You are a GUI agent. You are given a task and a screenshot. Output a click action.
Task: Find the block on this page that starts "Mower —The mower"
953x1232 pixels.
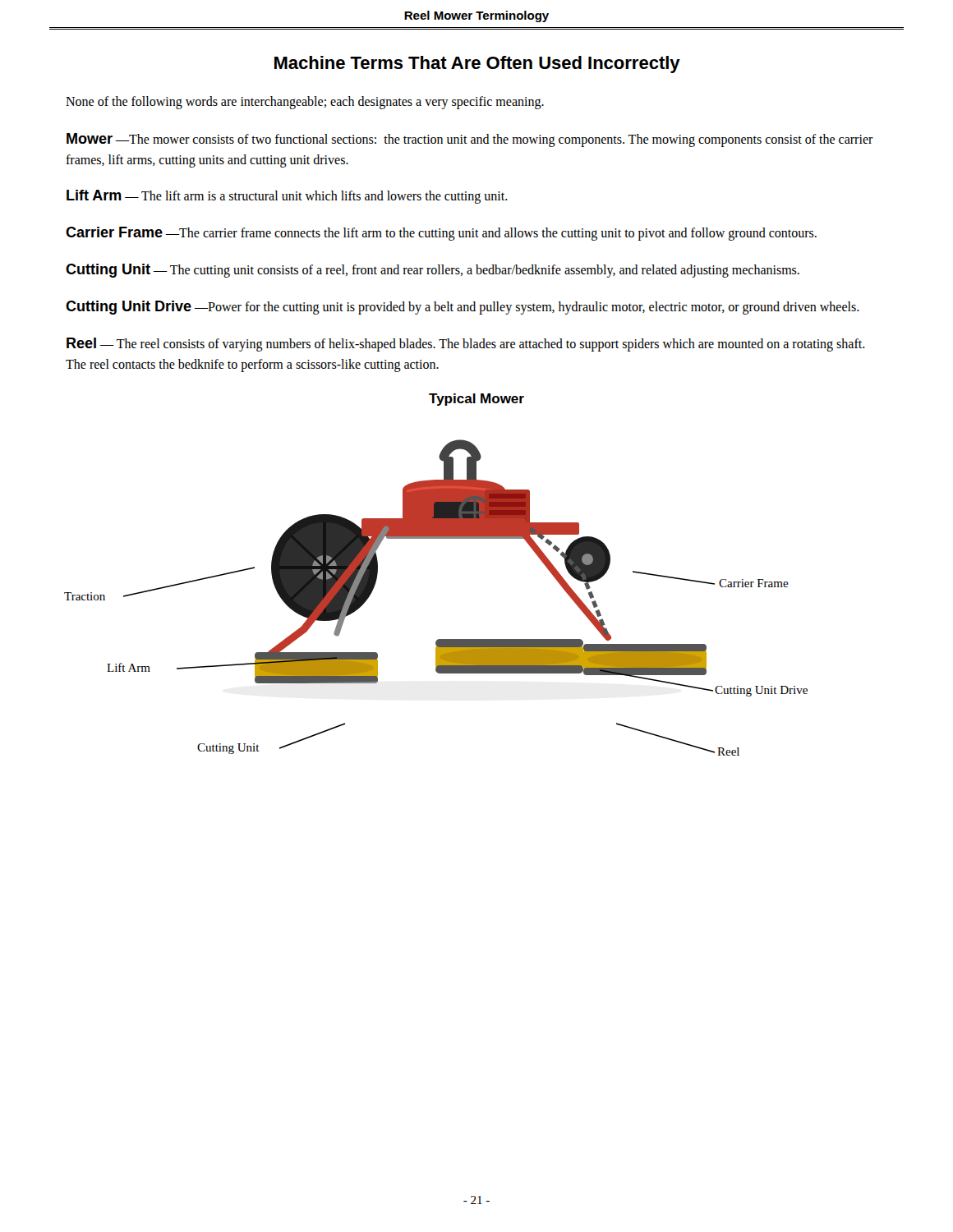[469, 149]
